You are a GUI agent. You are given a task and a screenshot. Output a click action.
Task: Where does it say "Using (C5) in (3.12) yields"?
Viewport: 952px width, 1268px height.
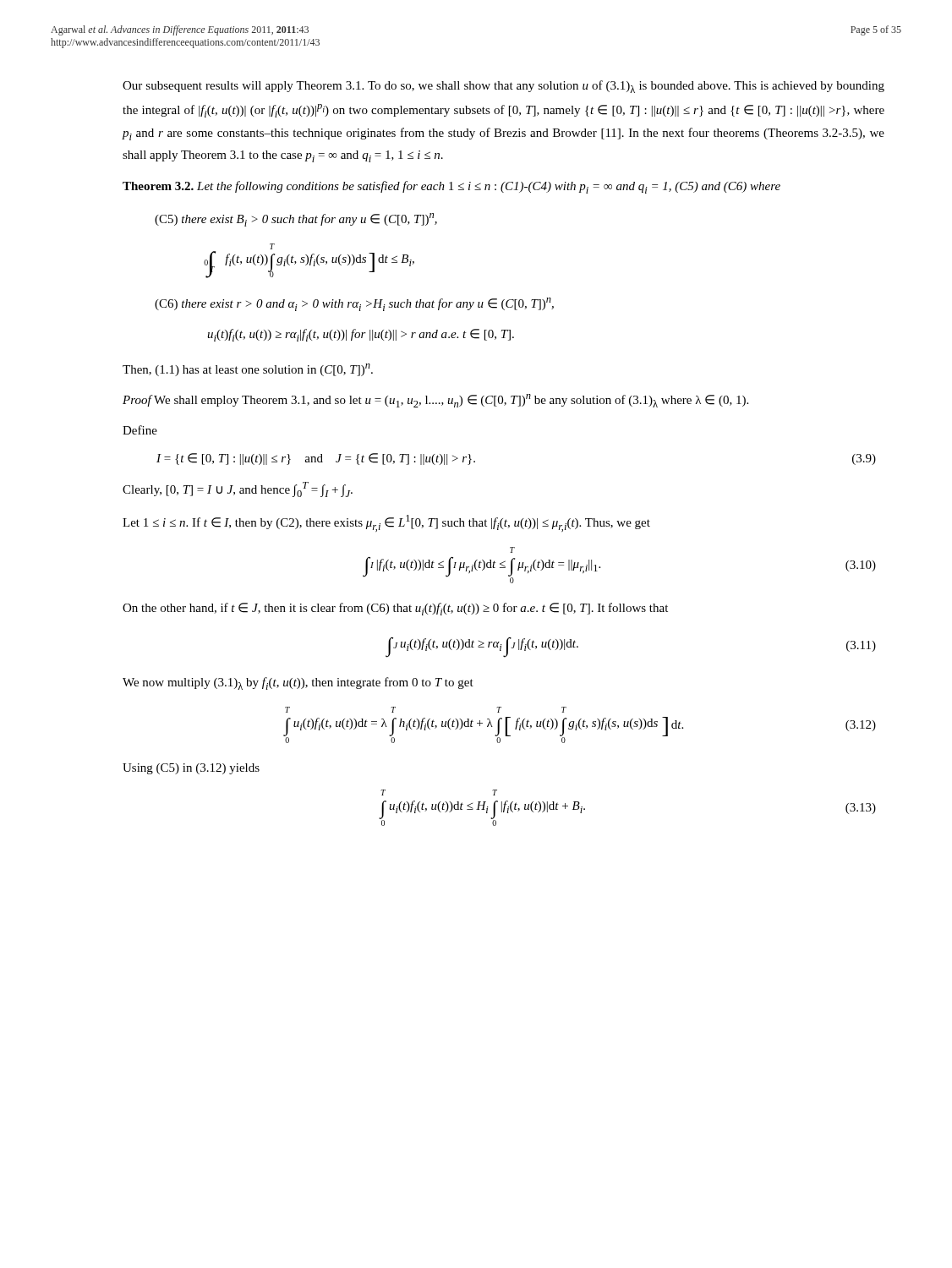[191, 769]
